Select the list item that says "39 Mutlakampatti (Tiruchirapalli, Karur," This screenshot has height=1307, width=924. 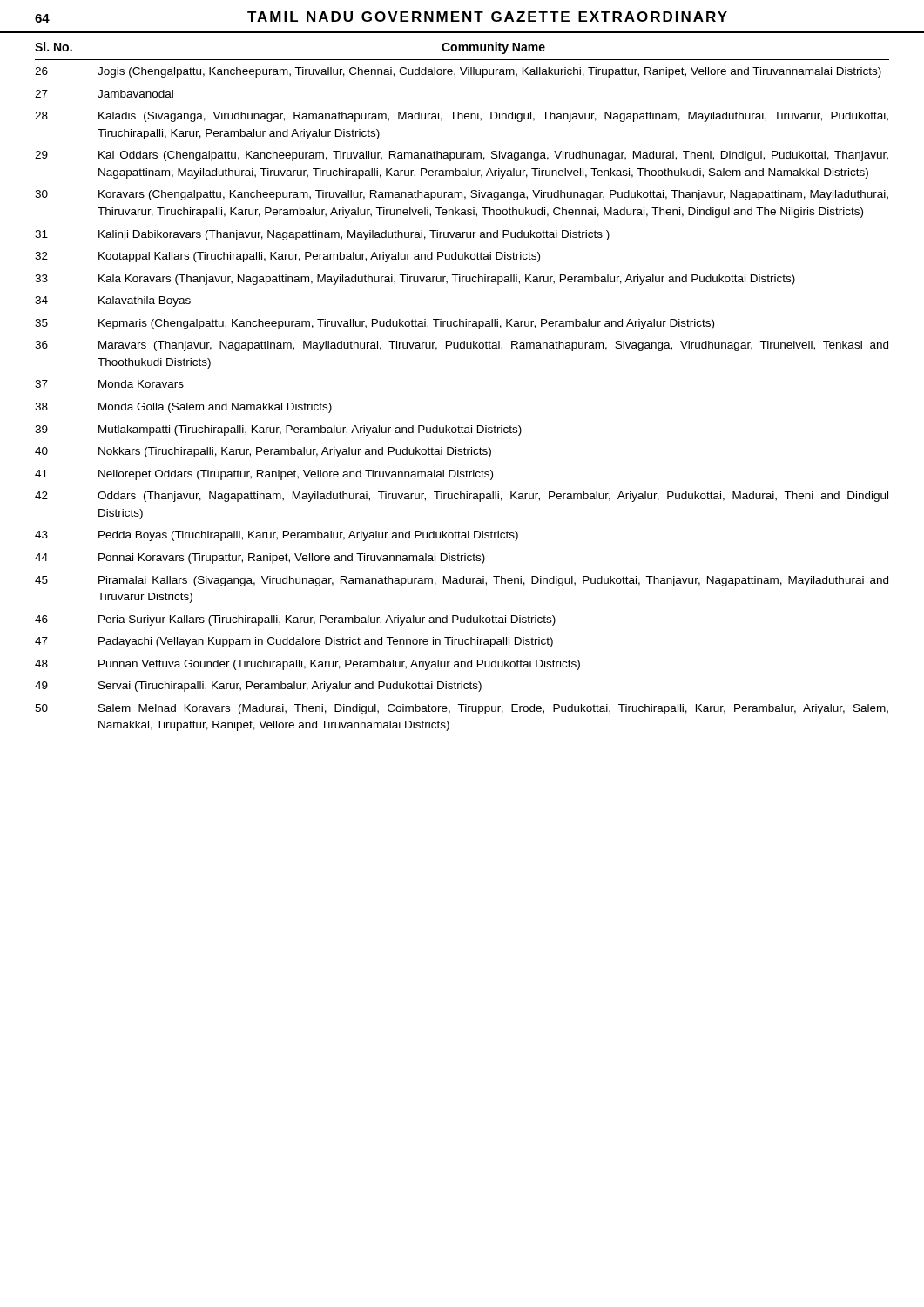click(x=462, y=429)
